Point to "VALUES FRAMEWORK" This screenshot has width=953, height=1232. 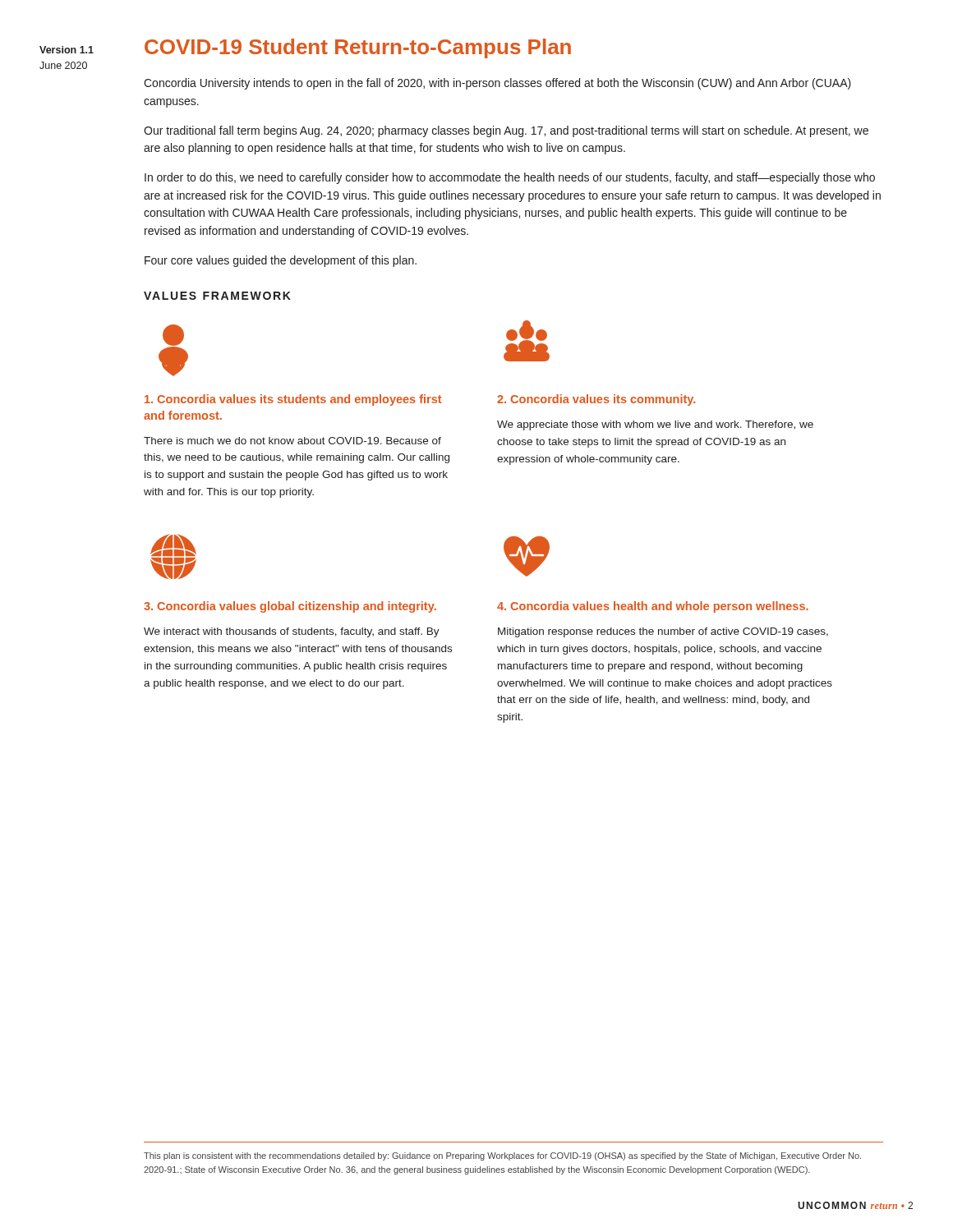[x=217, y=296]
